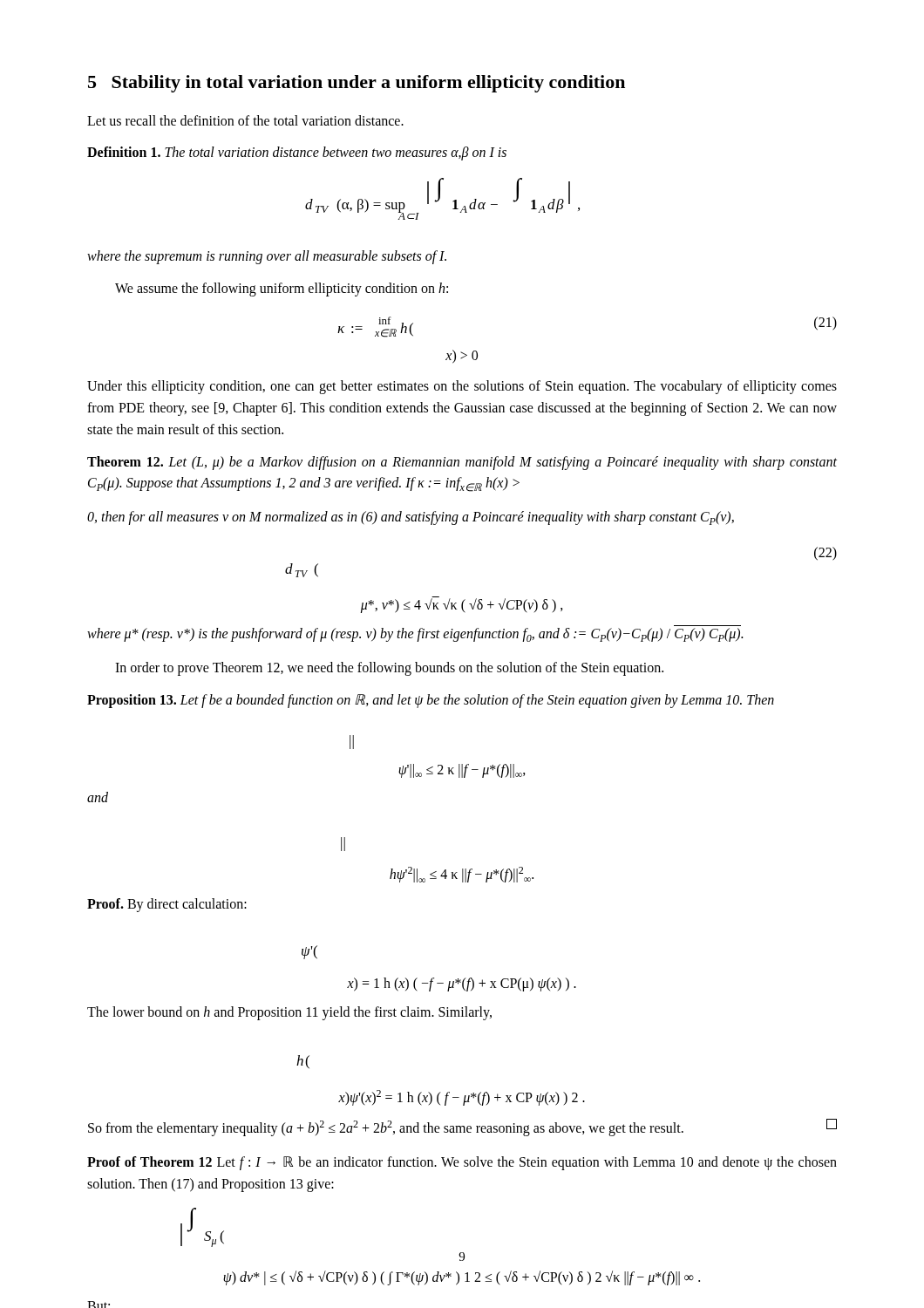Select the text block that reads "In order to prove Theorem 12,"
The height and width of the screenshot is (1308, 924).
[x=462, y=668]
